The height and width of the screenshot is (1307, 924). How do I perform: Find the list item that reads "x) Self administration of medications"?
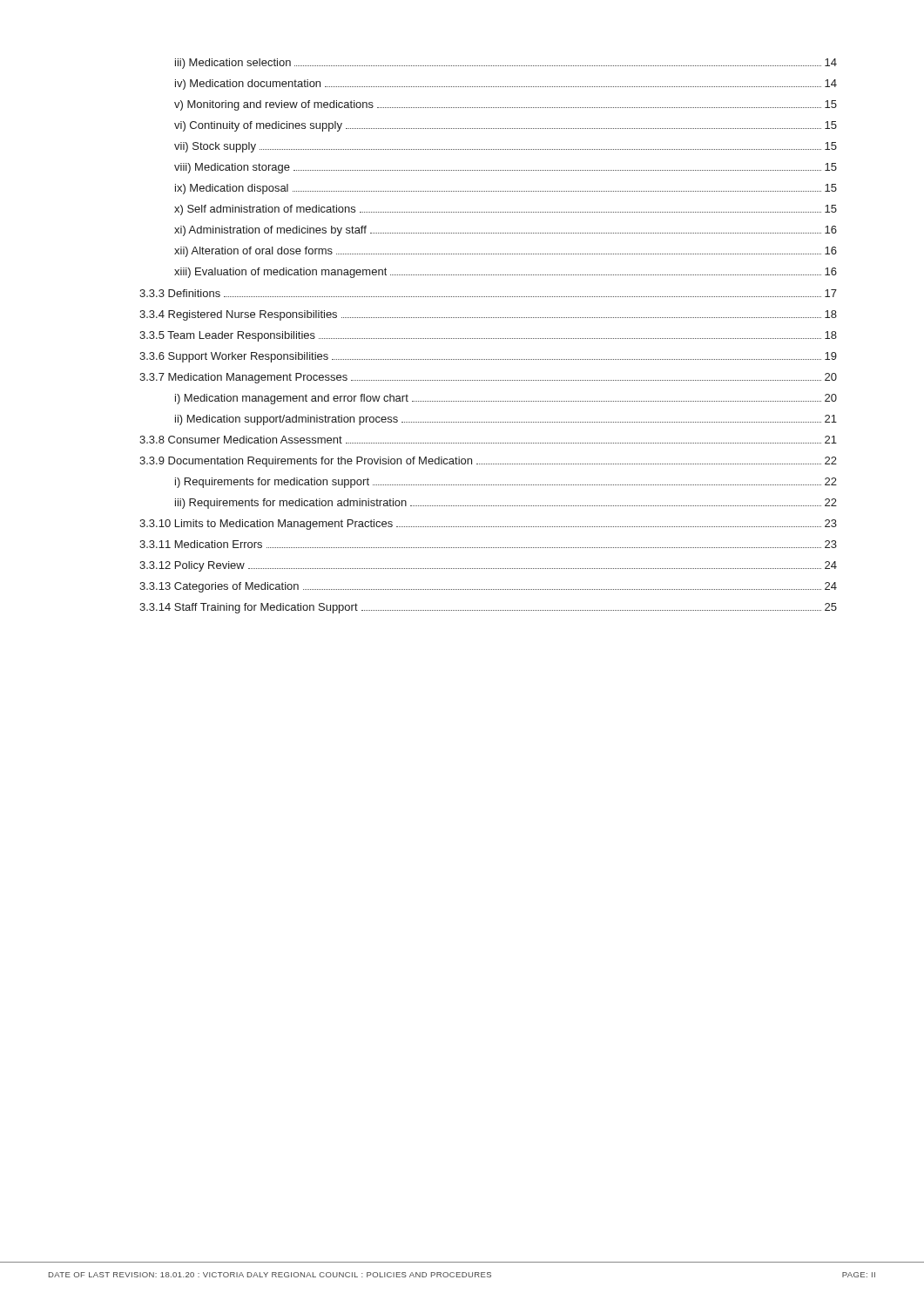(x=506, y=209)
